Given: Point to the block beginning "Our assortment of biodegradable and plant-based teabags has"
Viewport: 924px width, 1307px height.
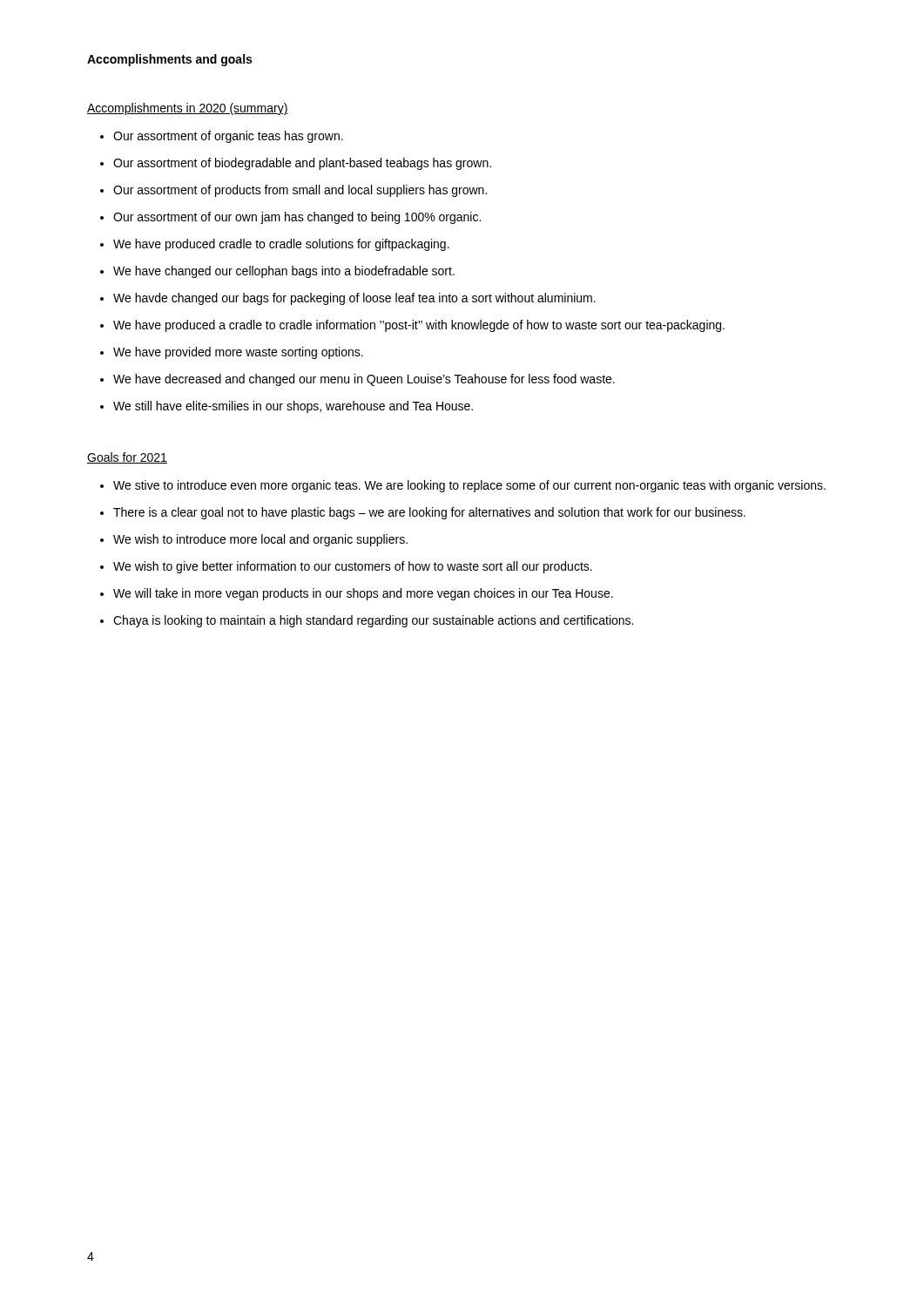Looking at the screenshot, I should (462, 163).
